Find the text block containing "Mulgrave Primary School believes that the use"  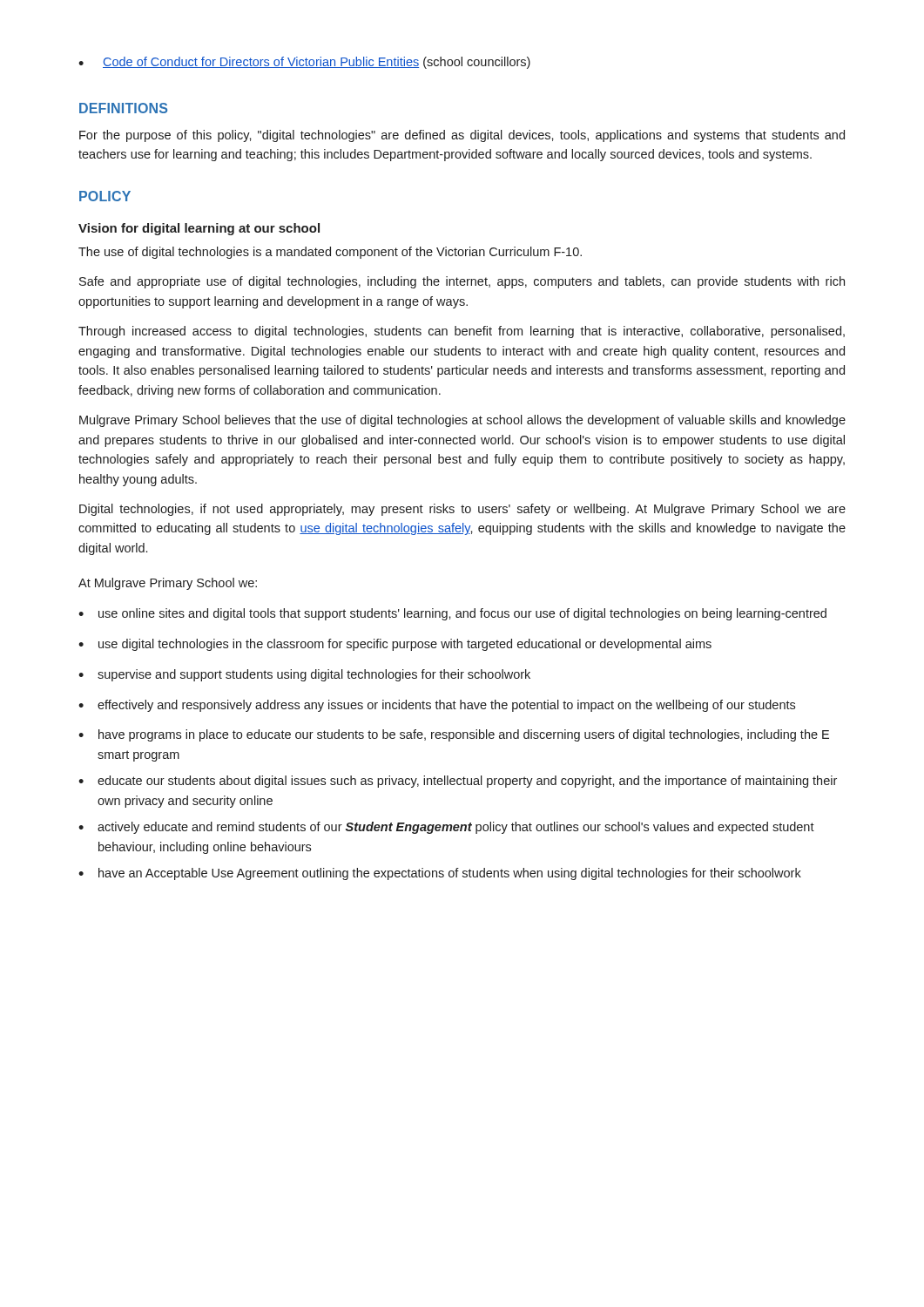[462, 450]
